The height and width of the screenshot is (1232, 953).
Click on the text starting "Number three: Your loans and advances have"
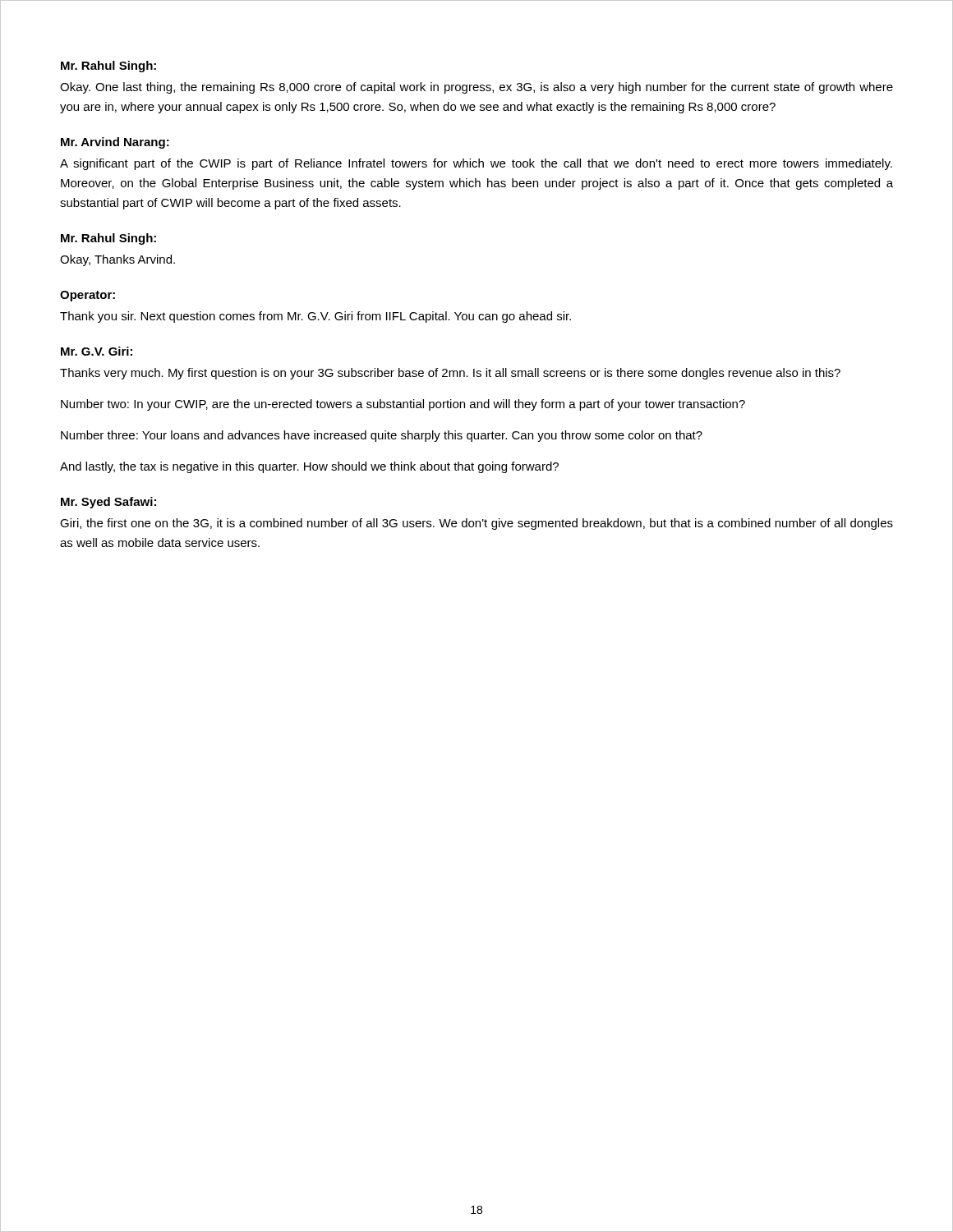381,435
